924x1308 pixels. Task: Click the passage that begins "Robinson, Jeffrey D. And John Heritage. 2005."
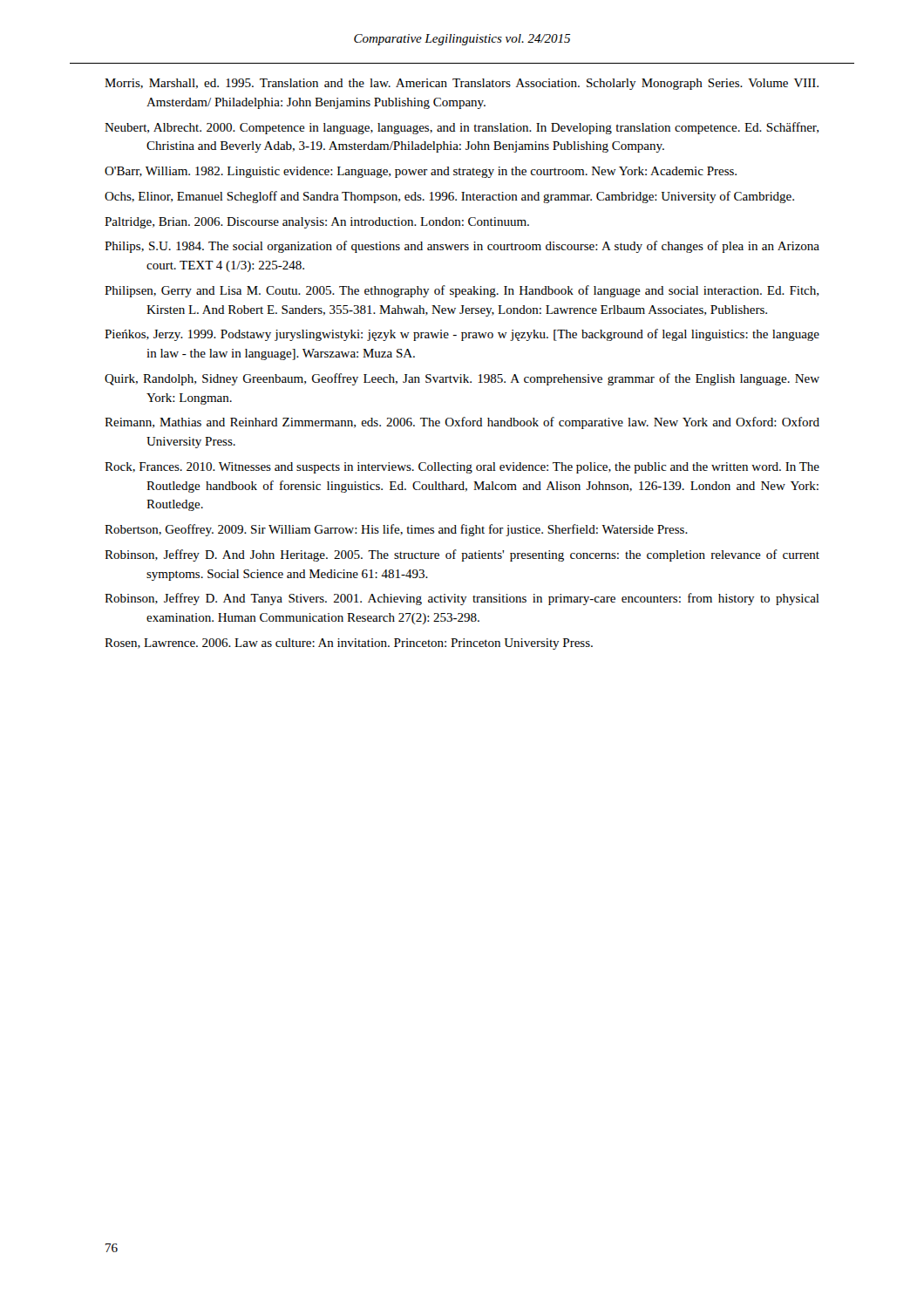point(462,564)
